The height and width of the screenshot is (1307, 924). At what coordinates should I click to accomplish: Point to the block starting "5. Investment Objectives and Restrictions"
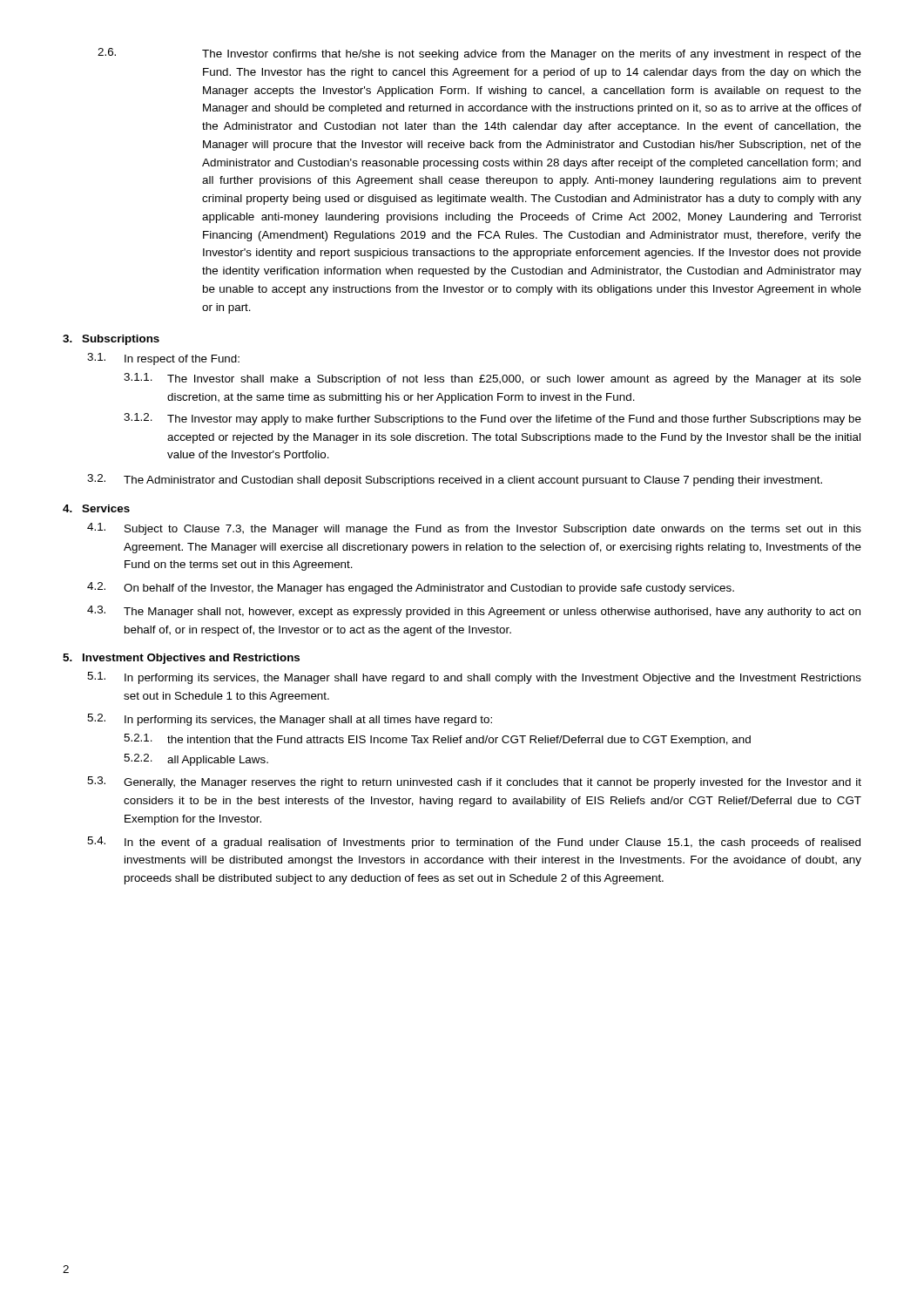pos(182,658)
